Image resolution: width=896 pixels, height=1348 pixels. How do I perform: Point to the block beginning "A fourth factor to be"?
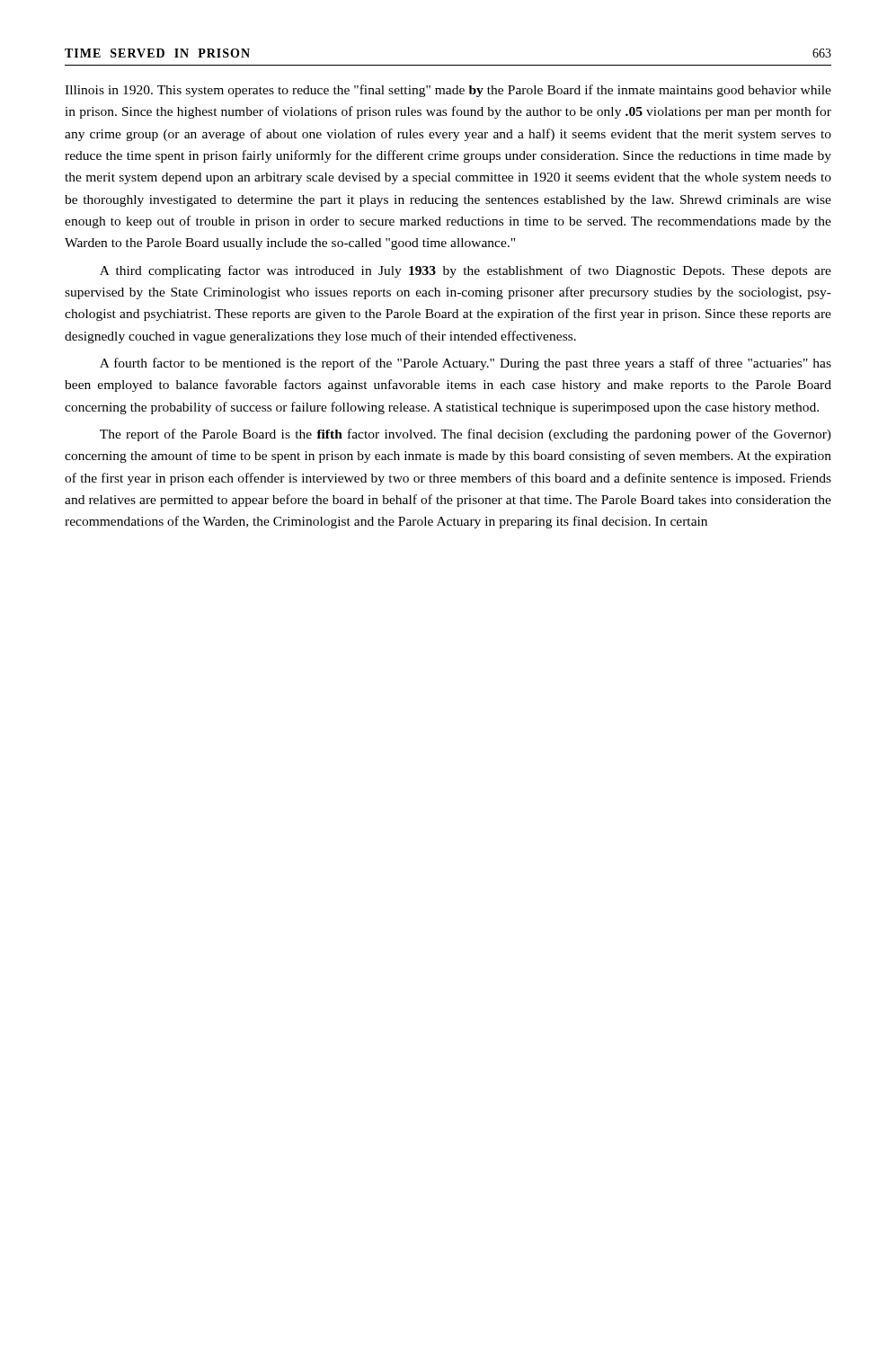(x=448, y=385)
